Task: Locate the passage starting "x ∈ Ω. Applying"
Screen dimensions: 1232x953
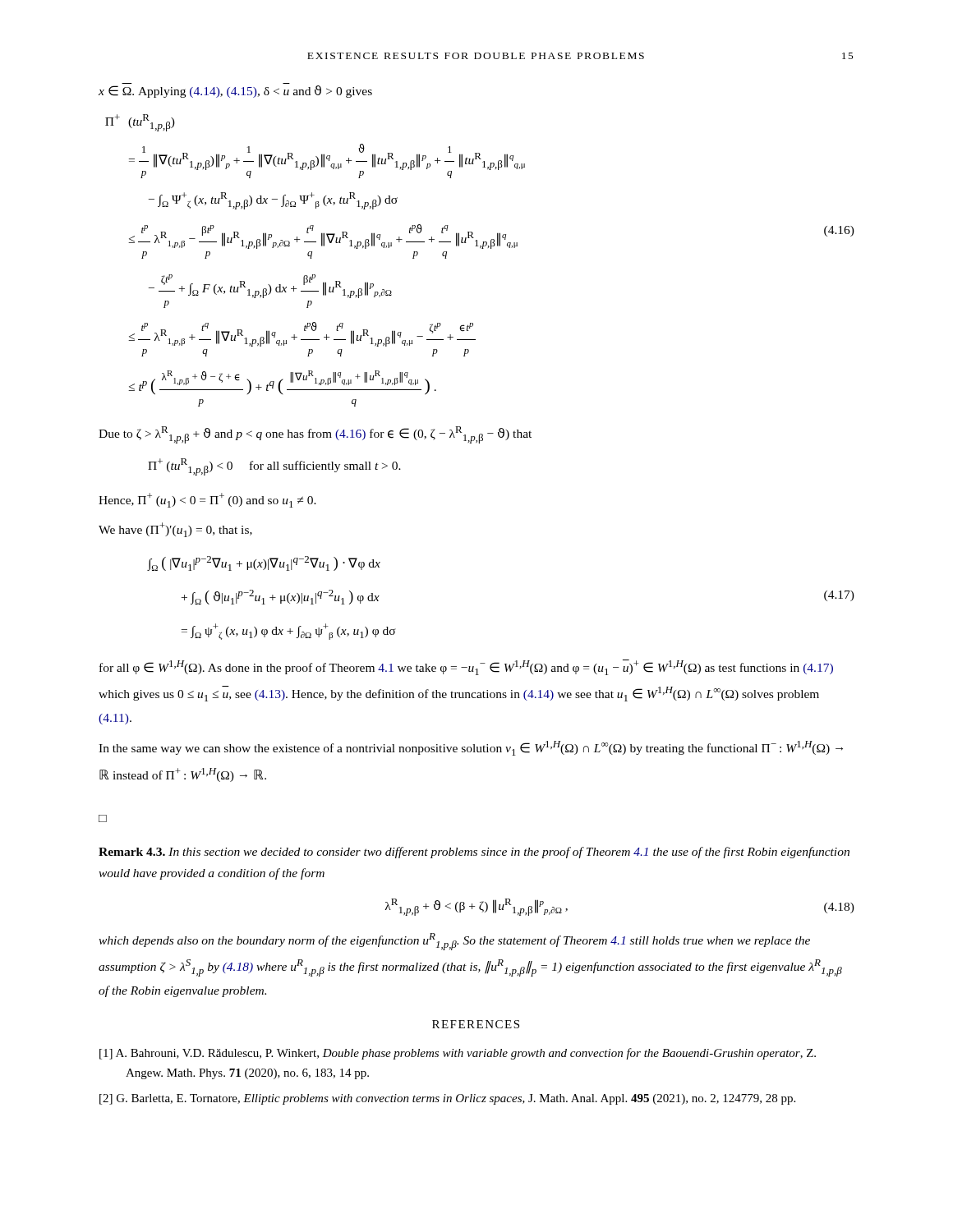Action: coord(235,91)
